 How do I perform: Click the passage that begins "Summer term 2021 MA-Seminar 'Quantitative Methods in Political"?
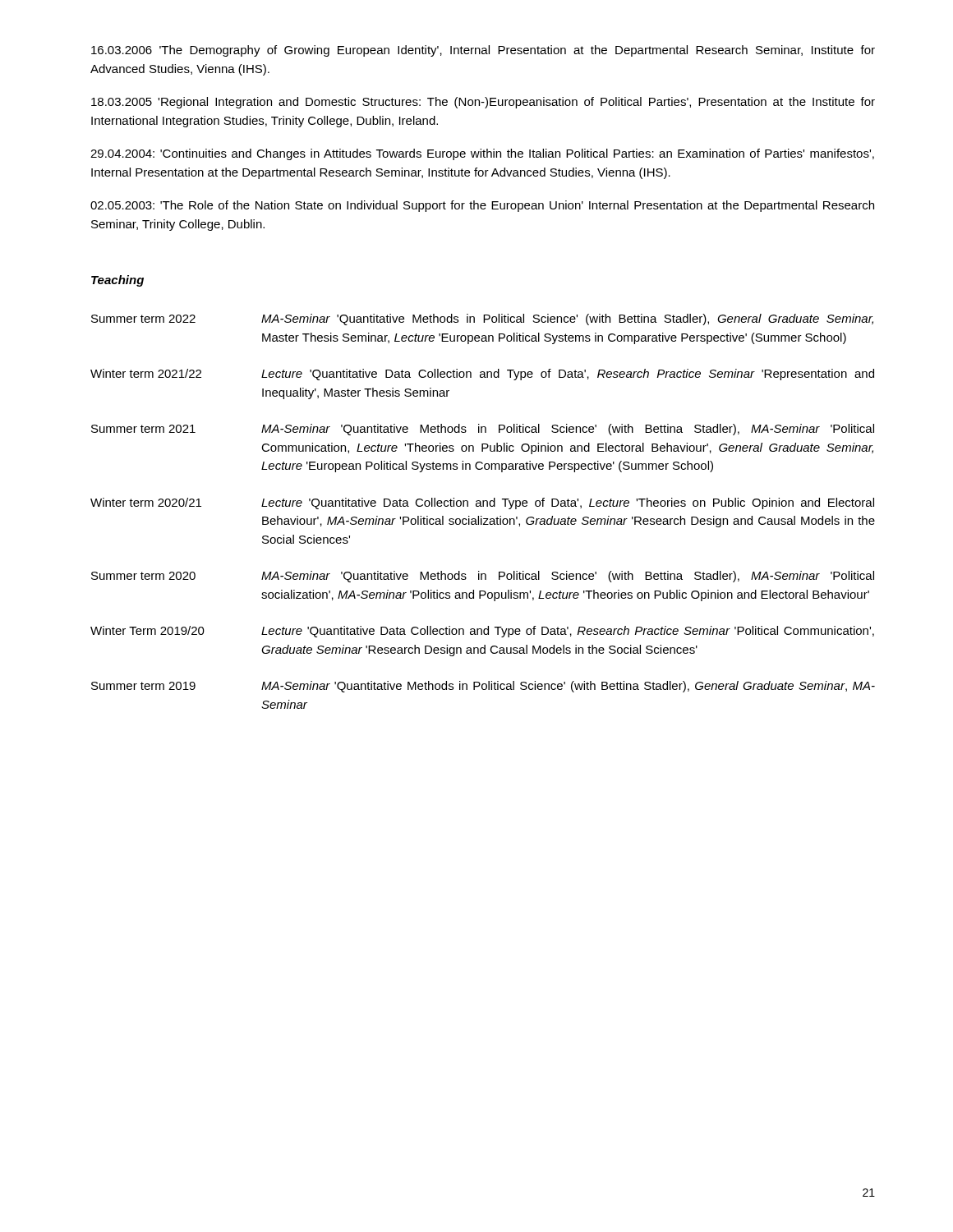(483, 447)
